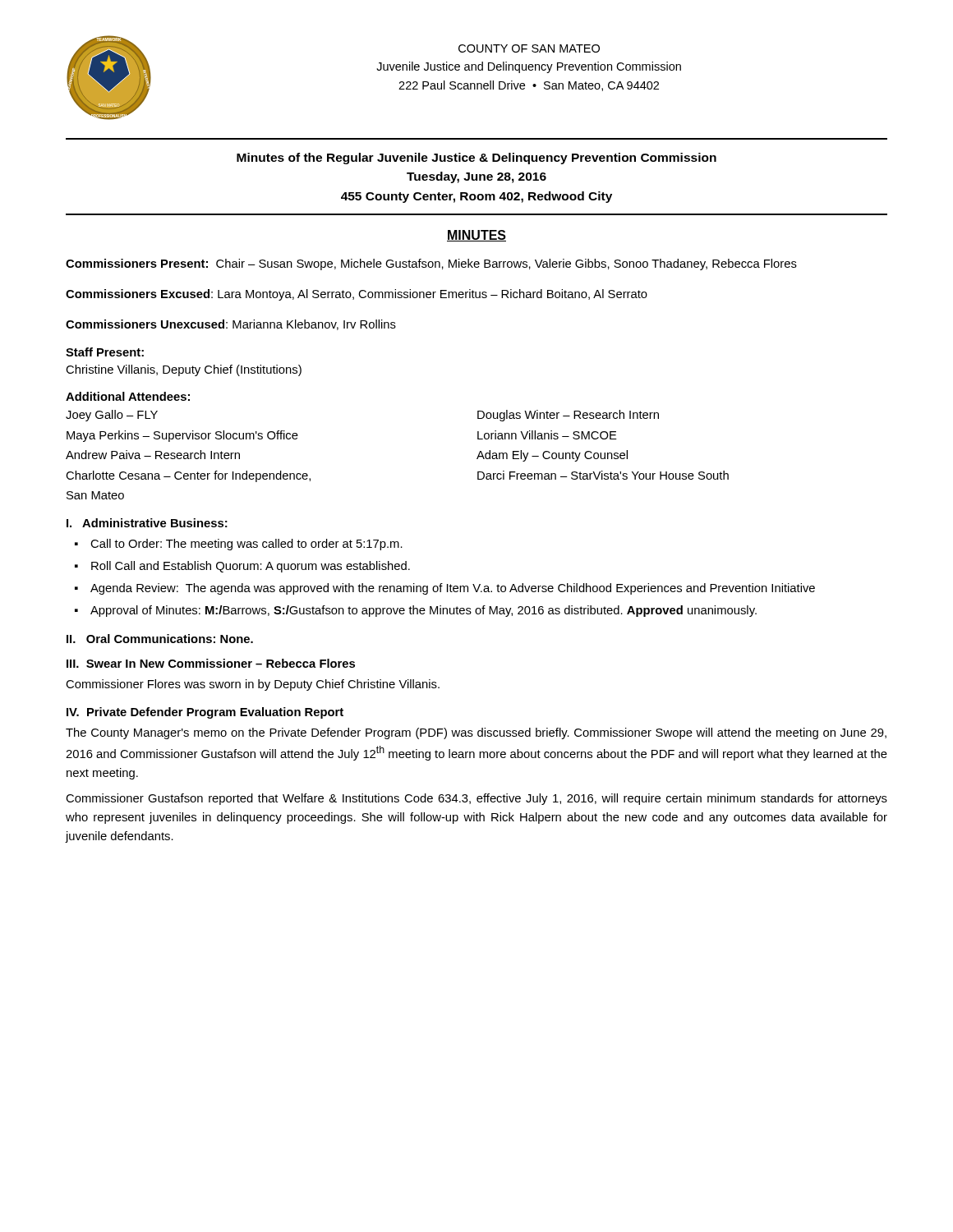Click on the logo
The height and width of the screenshot is (1232, 953).
click(111, 79)
